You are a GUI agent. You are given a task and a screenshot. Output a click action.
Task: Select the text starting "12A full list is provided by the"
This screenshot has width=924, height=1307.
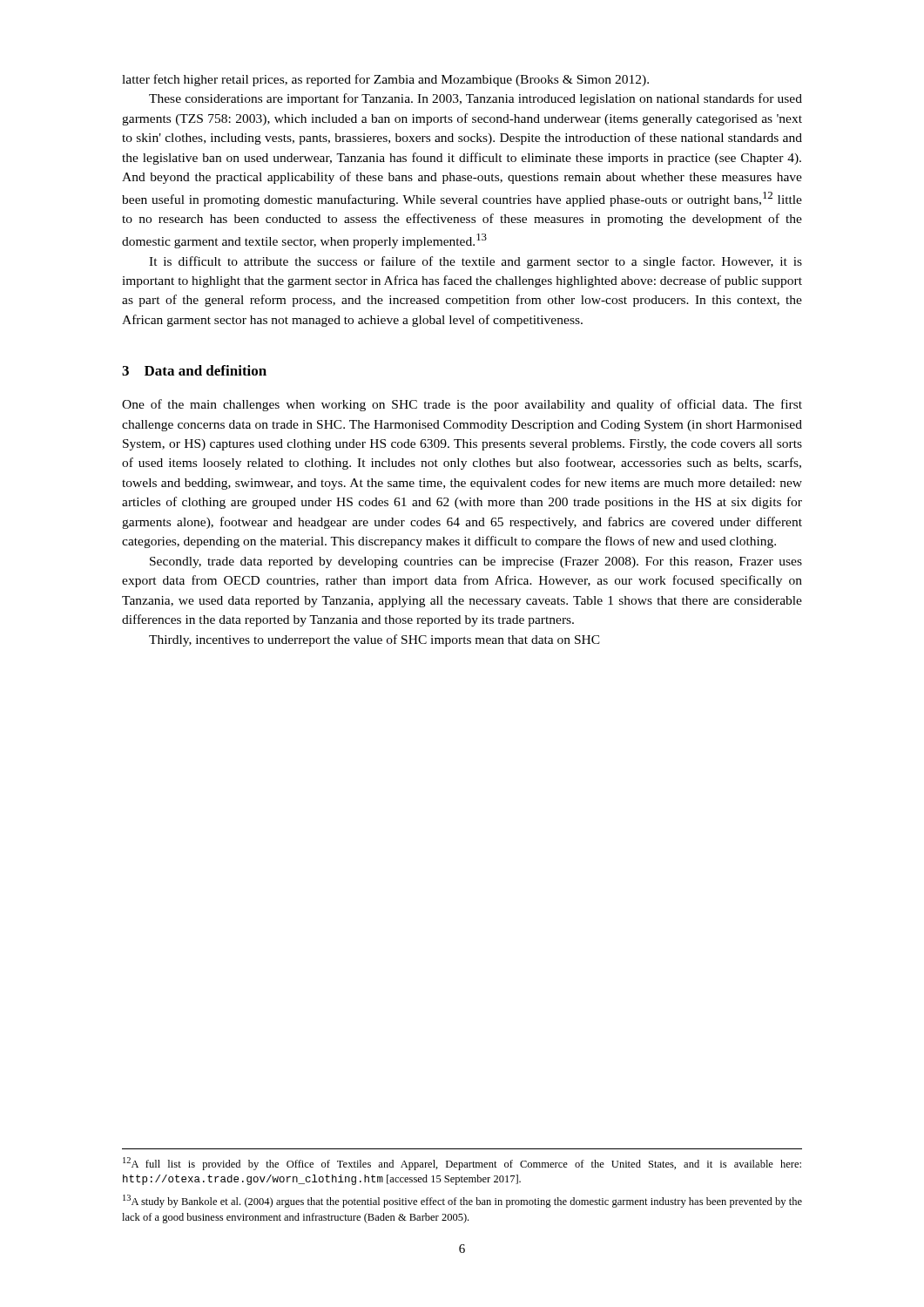coord(462,1171)
